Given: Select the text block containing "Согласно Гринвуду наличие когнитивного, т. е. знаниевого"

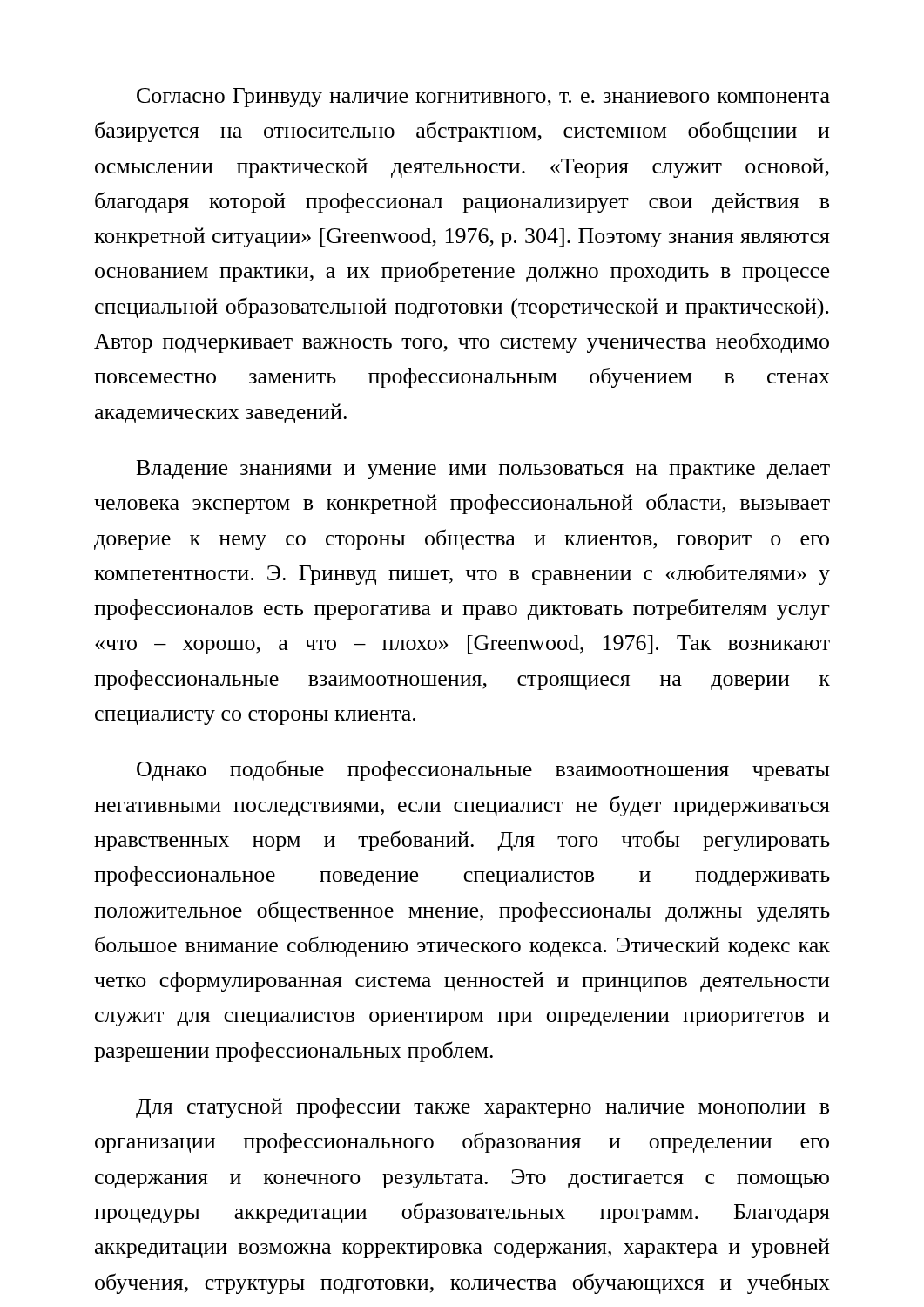Looking at the screenshot, I should [462, 253].
